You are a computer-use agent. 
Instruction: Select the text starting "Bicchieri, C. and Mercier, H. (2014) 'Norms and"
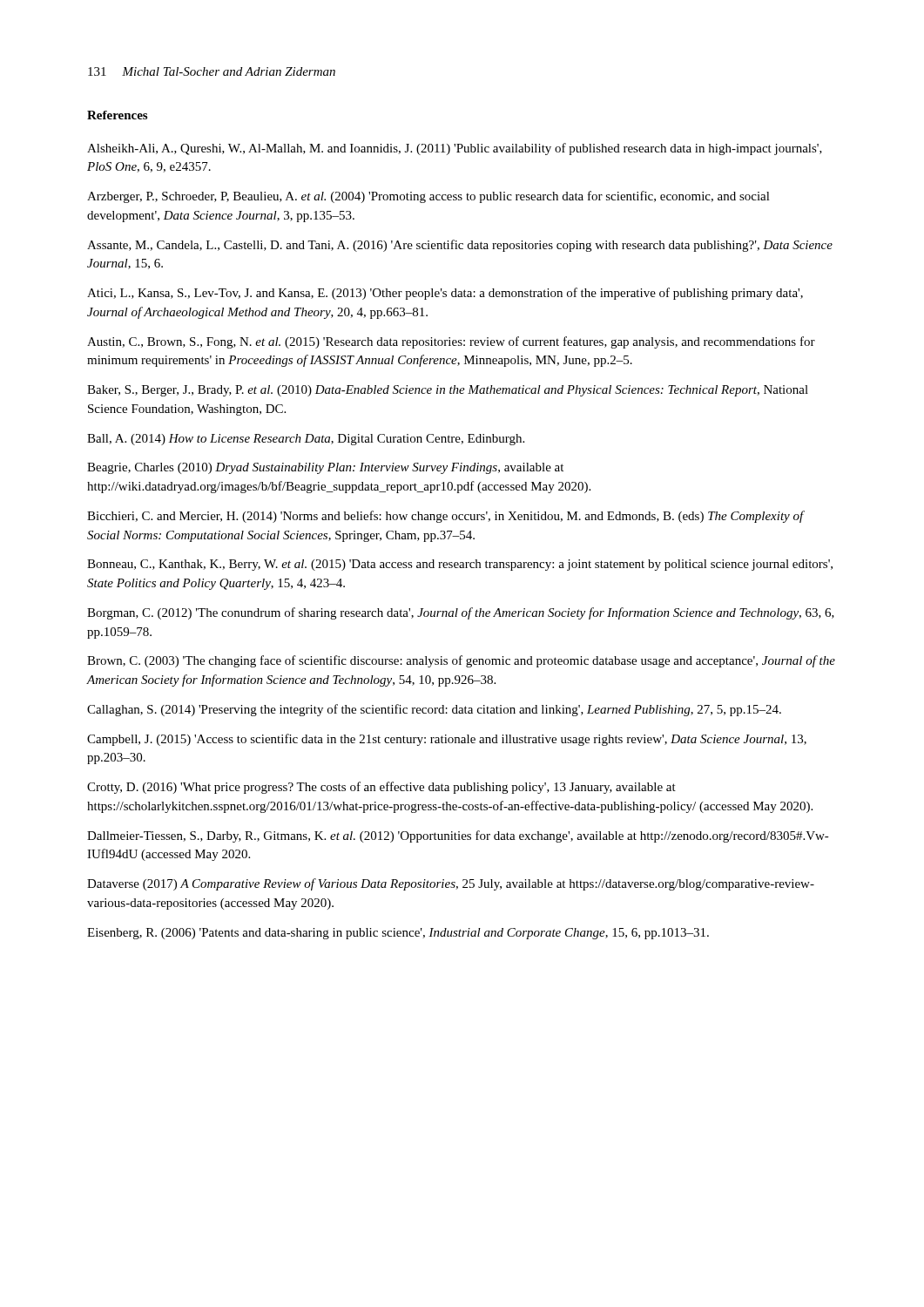[445, 525]
